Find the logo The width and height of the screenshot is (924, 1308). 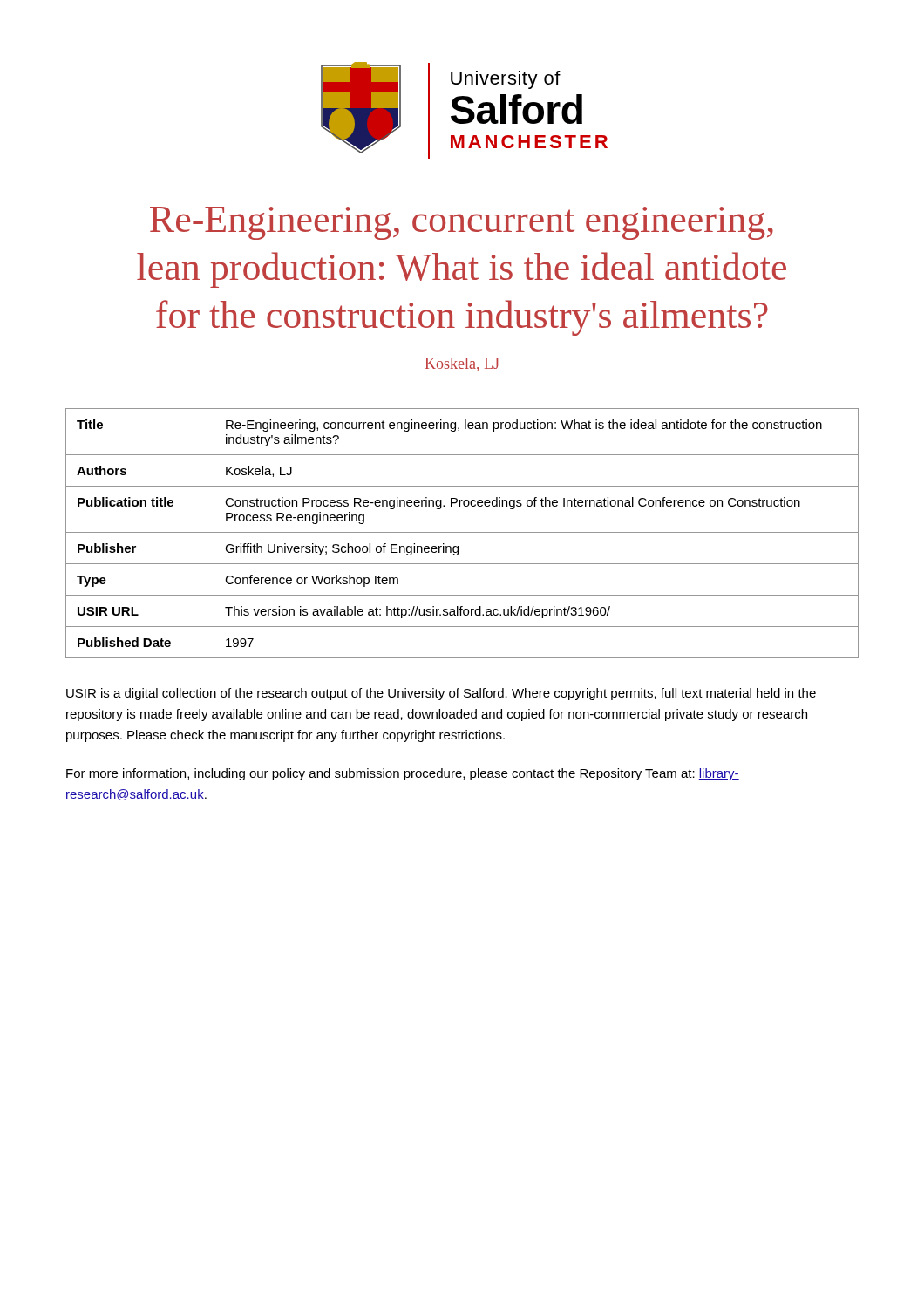tap(462, 111)
